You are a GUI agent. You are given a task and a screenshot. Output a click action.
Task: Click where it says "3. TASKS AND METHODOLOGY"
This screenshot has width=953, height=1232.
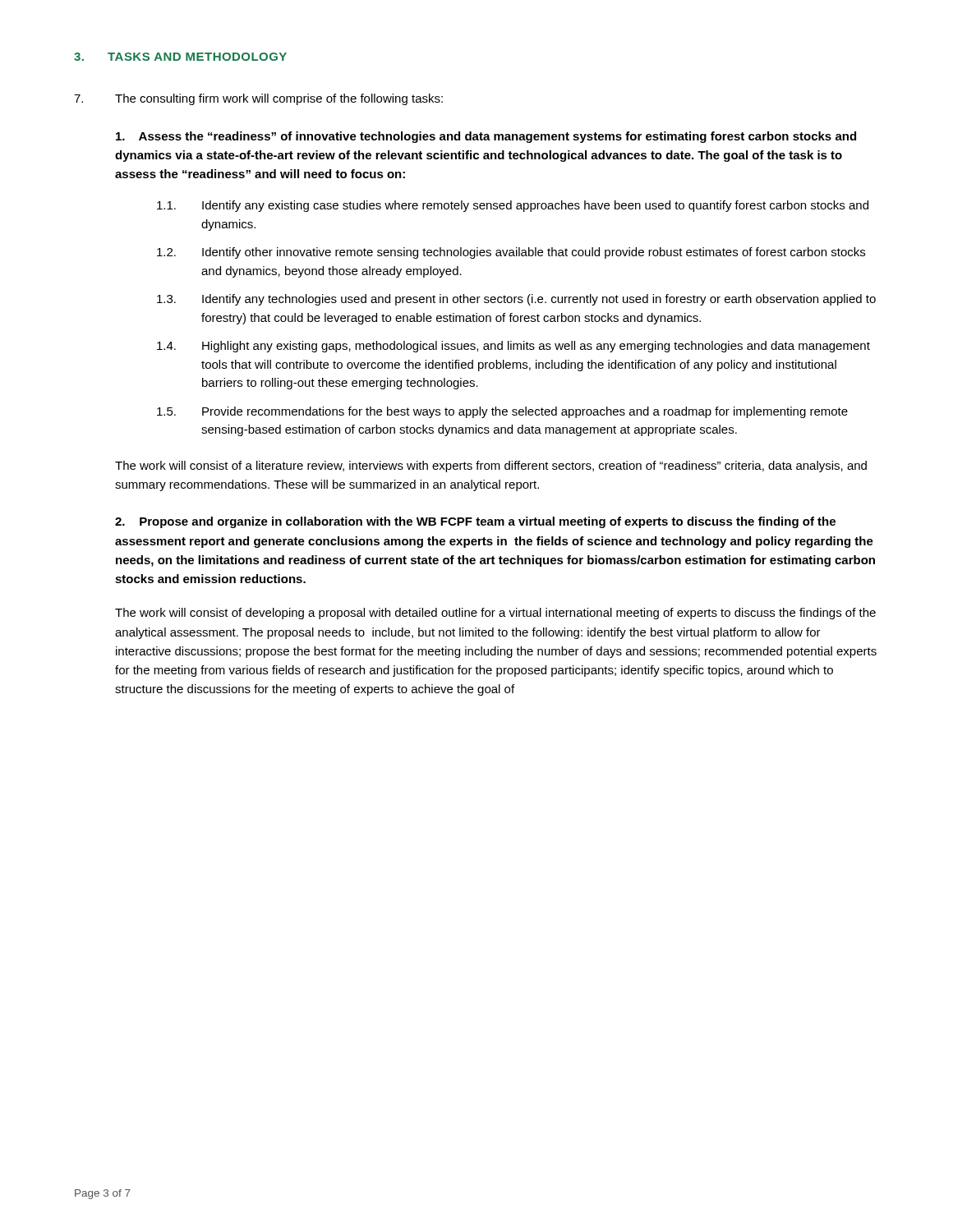point(181,56)
